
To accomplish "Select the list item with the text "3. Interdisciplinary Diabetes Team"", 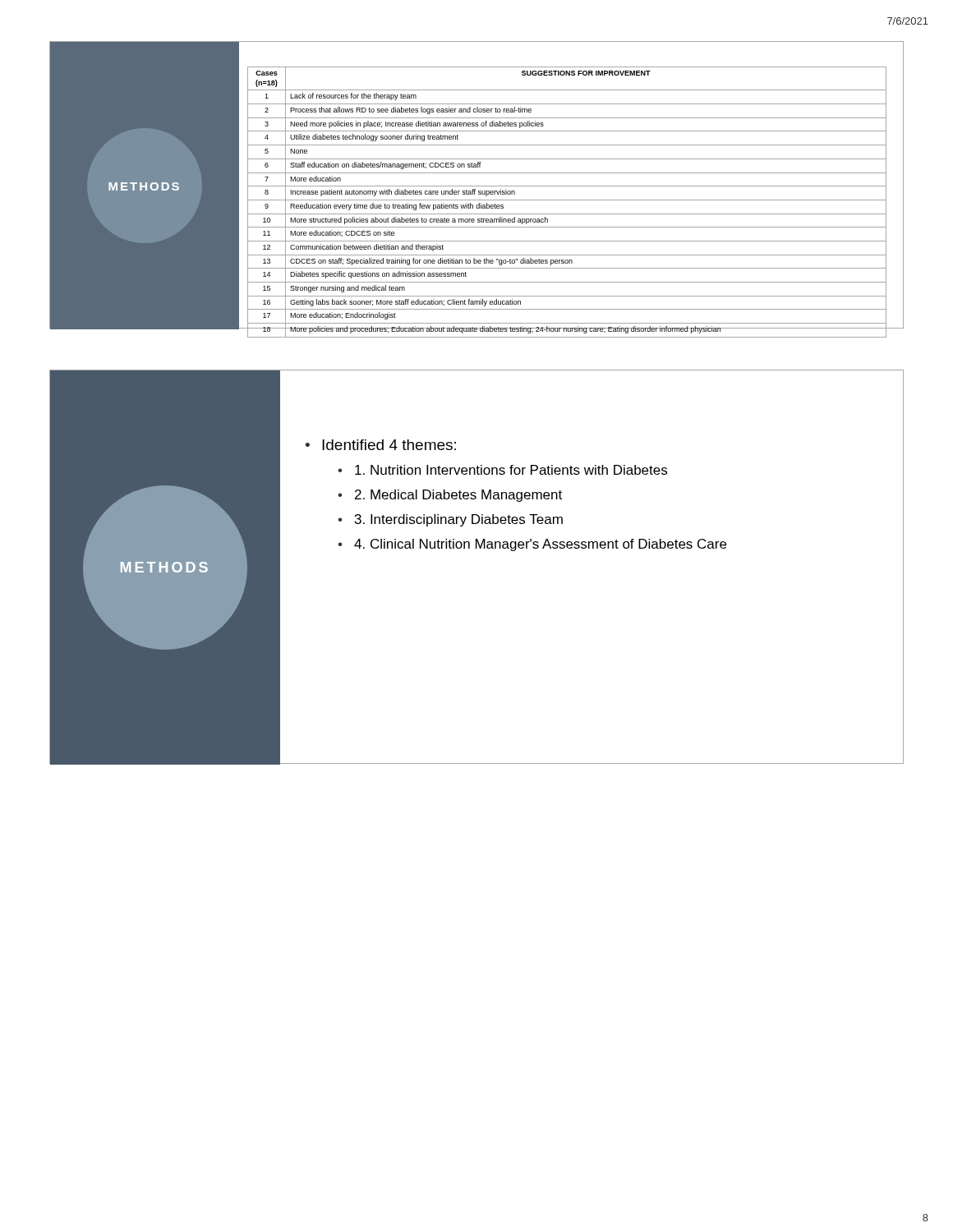I will click(459, 519).
